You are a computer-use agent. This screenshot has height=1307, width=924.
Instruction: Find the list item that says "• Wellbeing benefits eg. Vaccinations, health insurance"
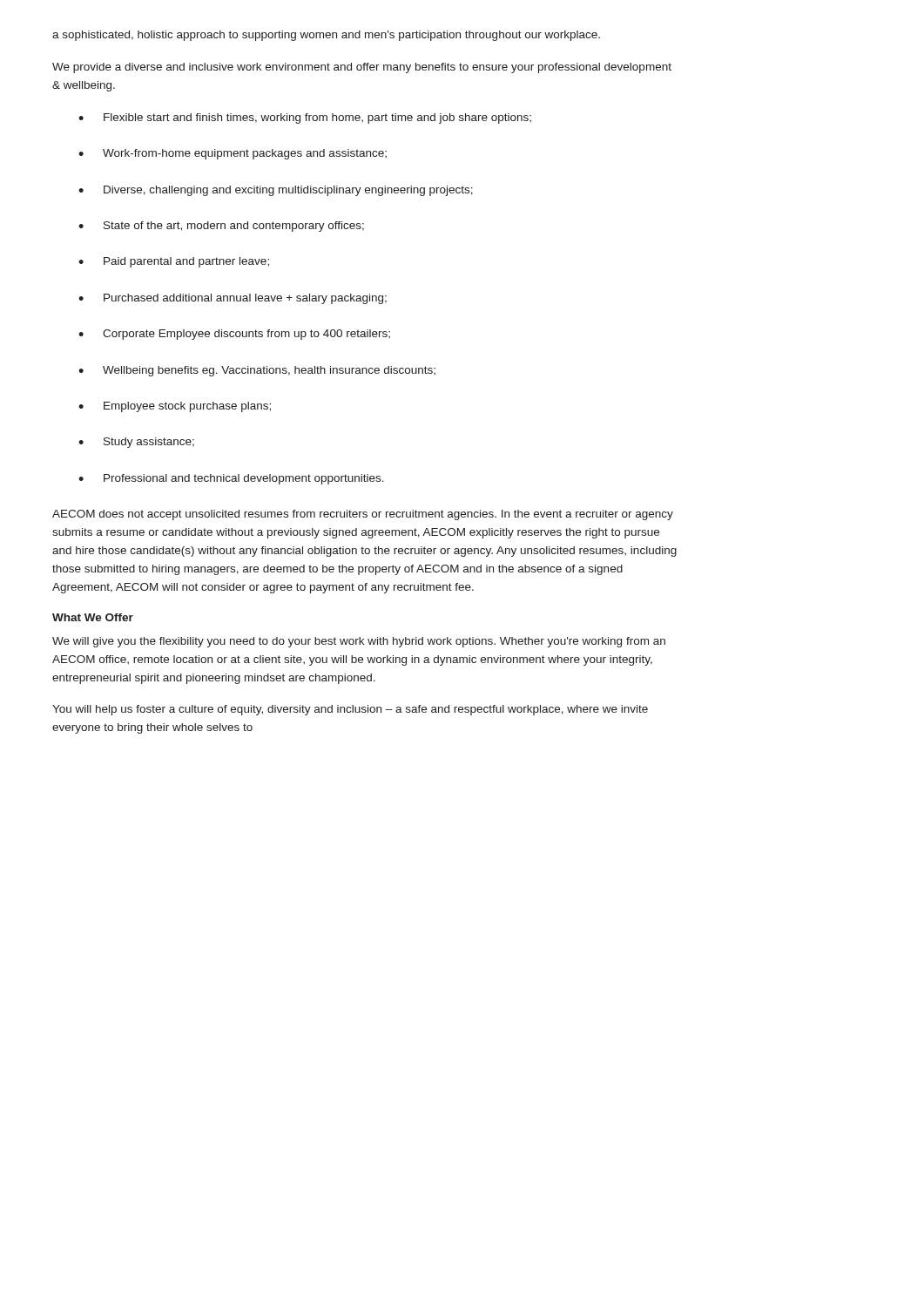379,371
